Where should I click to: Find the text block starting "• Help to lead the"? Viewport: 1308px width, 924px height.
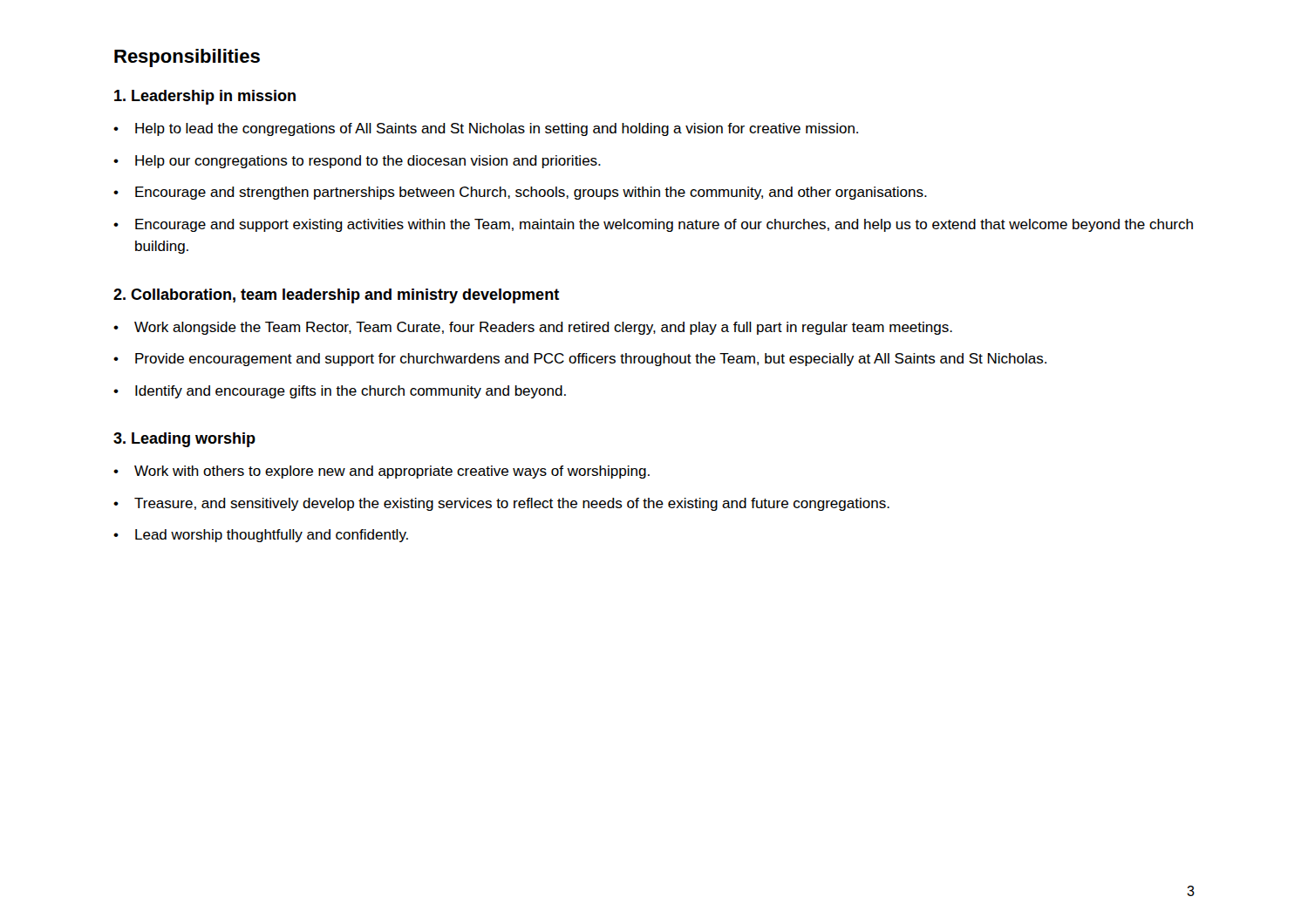(486, 129)
